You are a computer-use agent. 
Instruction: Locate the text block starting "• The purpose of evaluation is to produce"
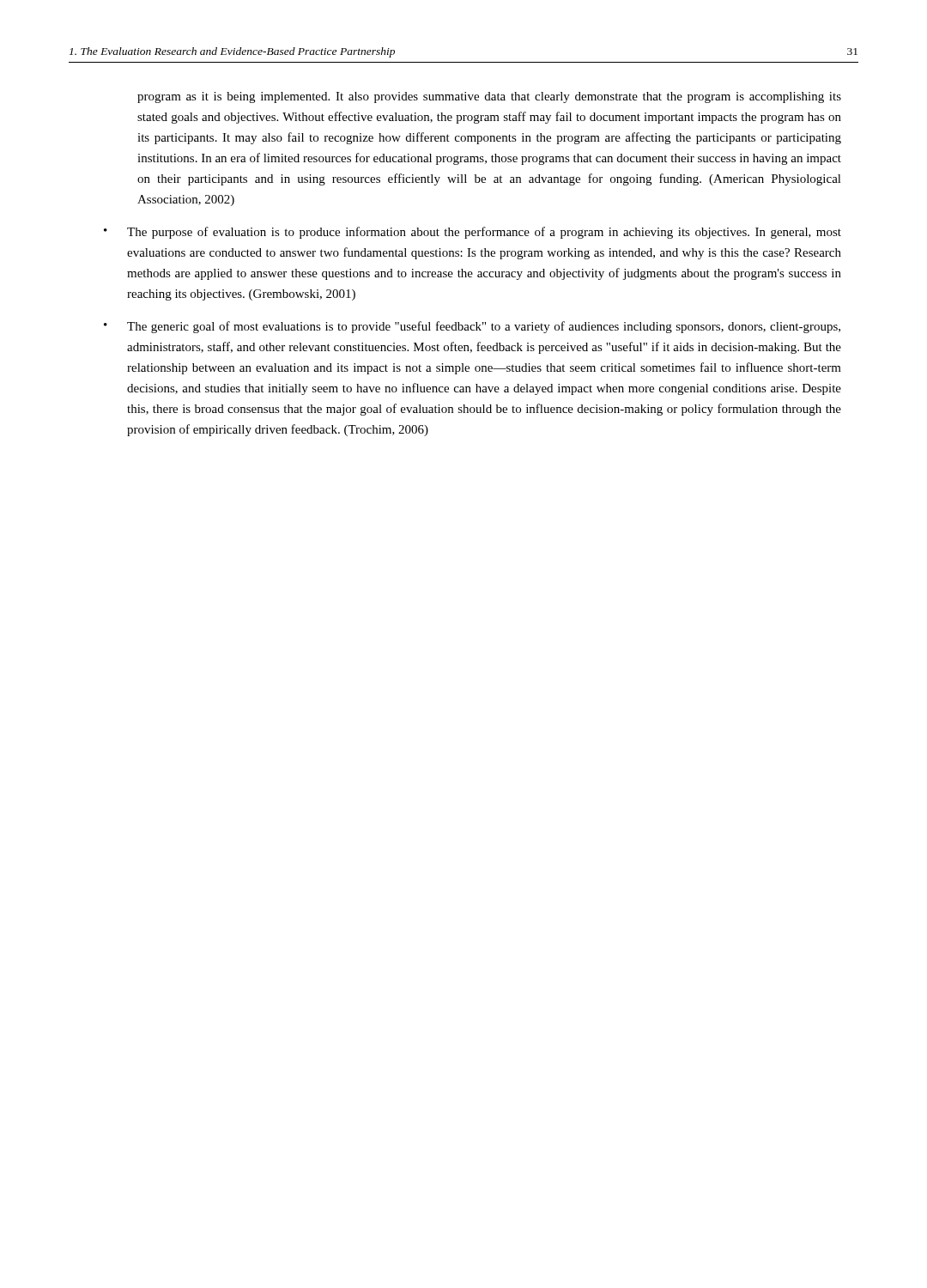click(x=472, y=263)
